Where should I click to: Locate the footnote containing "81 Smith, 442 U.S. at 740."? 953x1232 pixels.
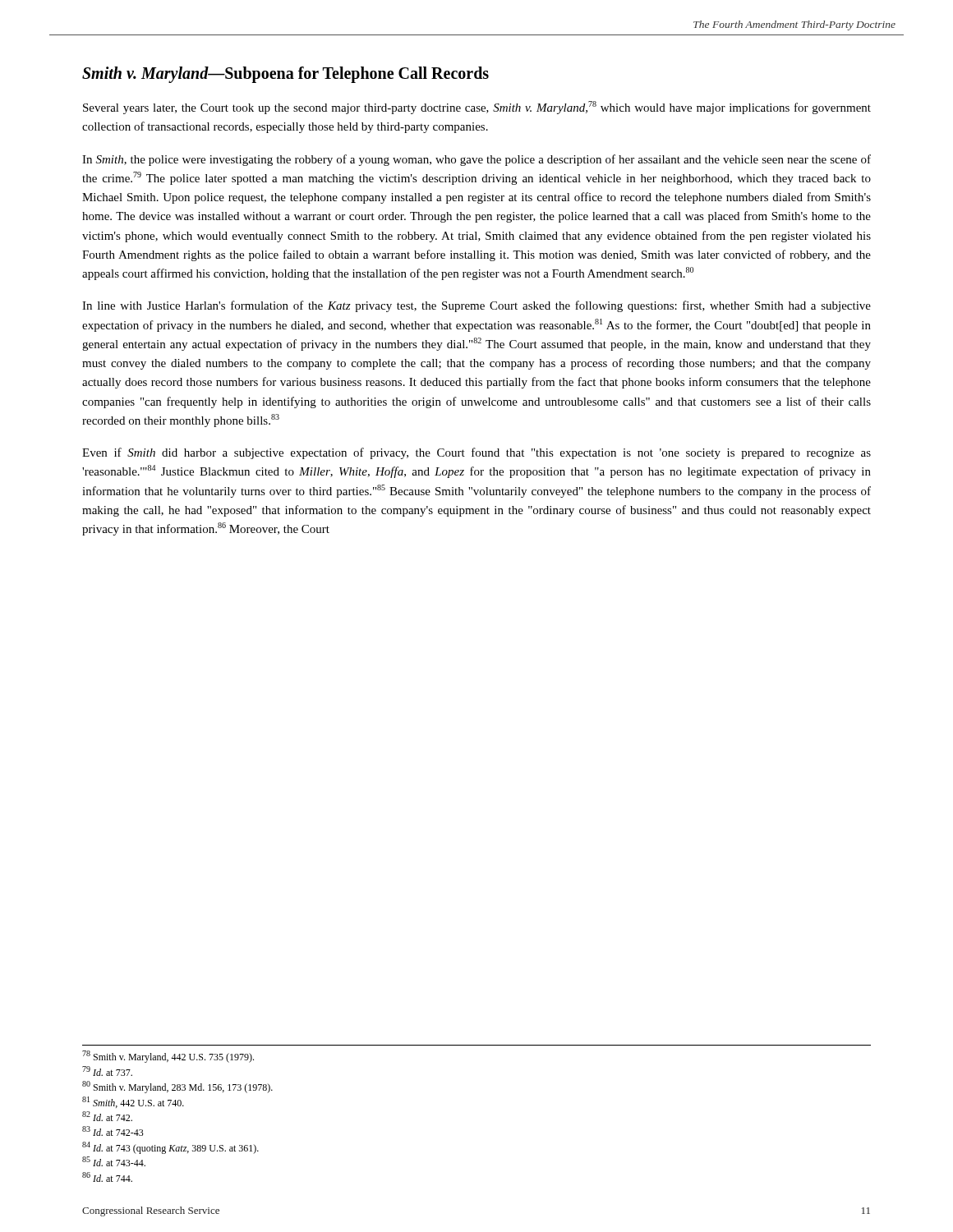point(133,1102)
